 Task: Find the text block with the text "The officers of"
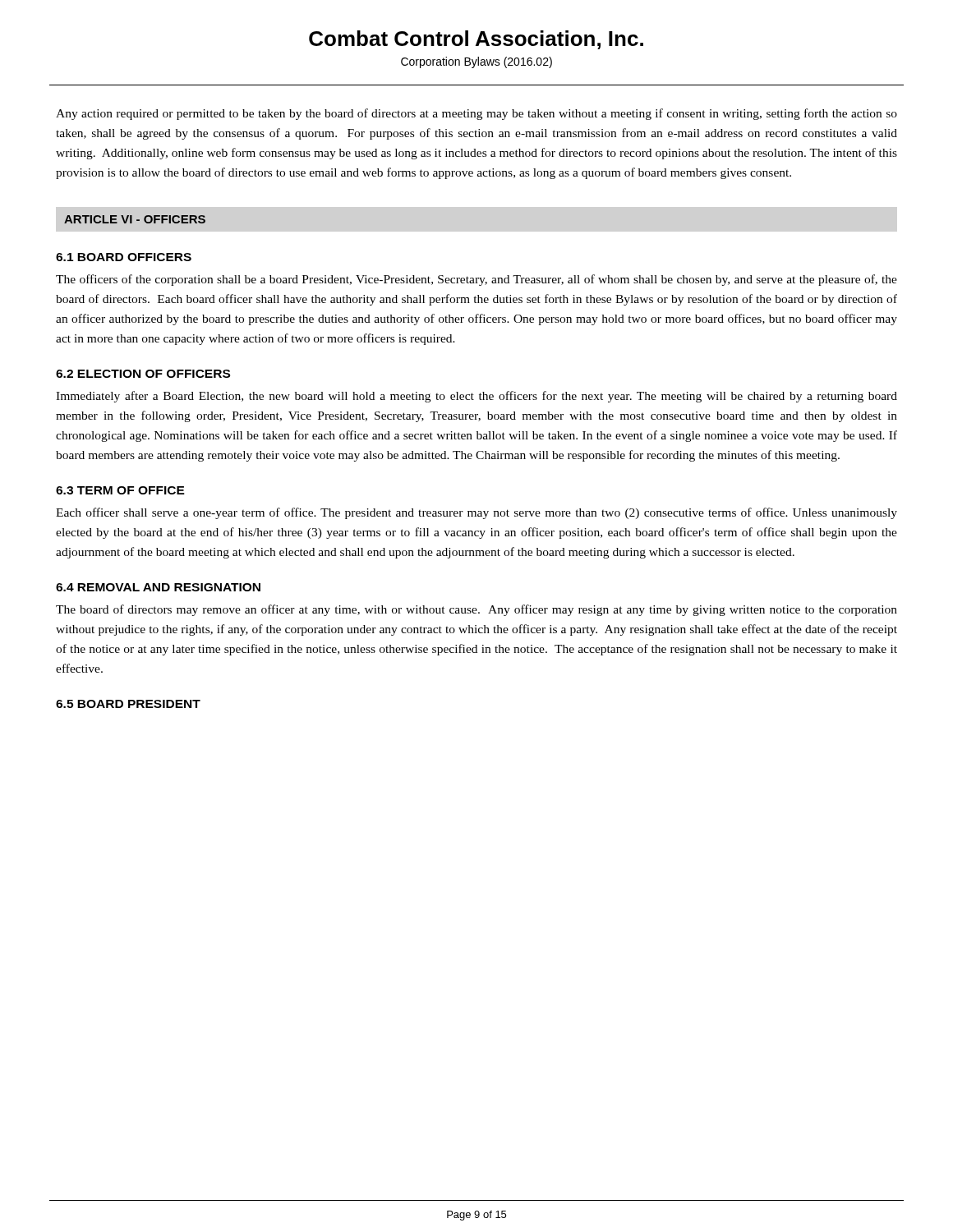(476, 309)
